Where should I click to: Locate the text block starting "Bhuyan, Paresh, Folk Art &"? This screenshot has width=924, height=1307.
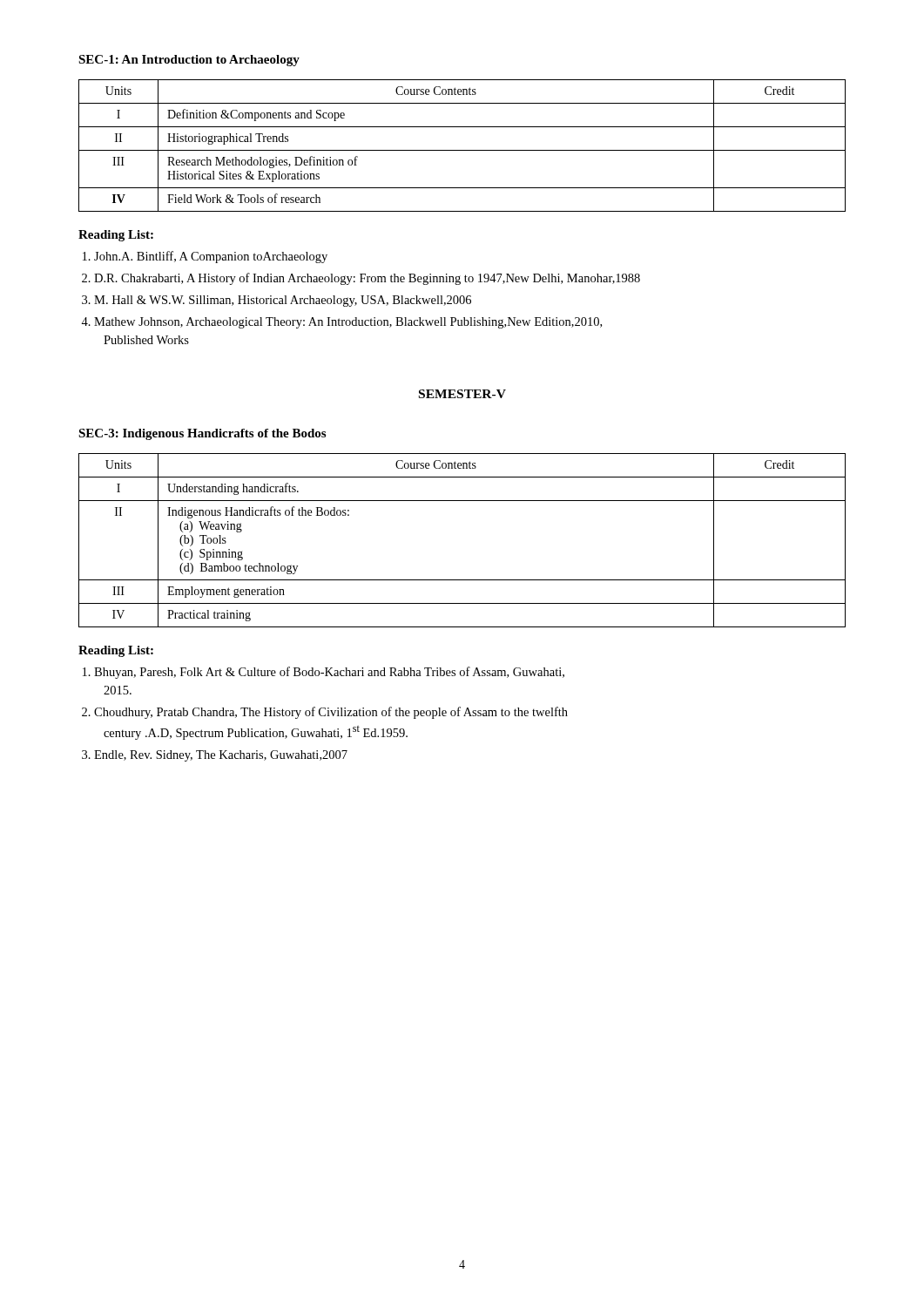[x=330, y=681]
